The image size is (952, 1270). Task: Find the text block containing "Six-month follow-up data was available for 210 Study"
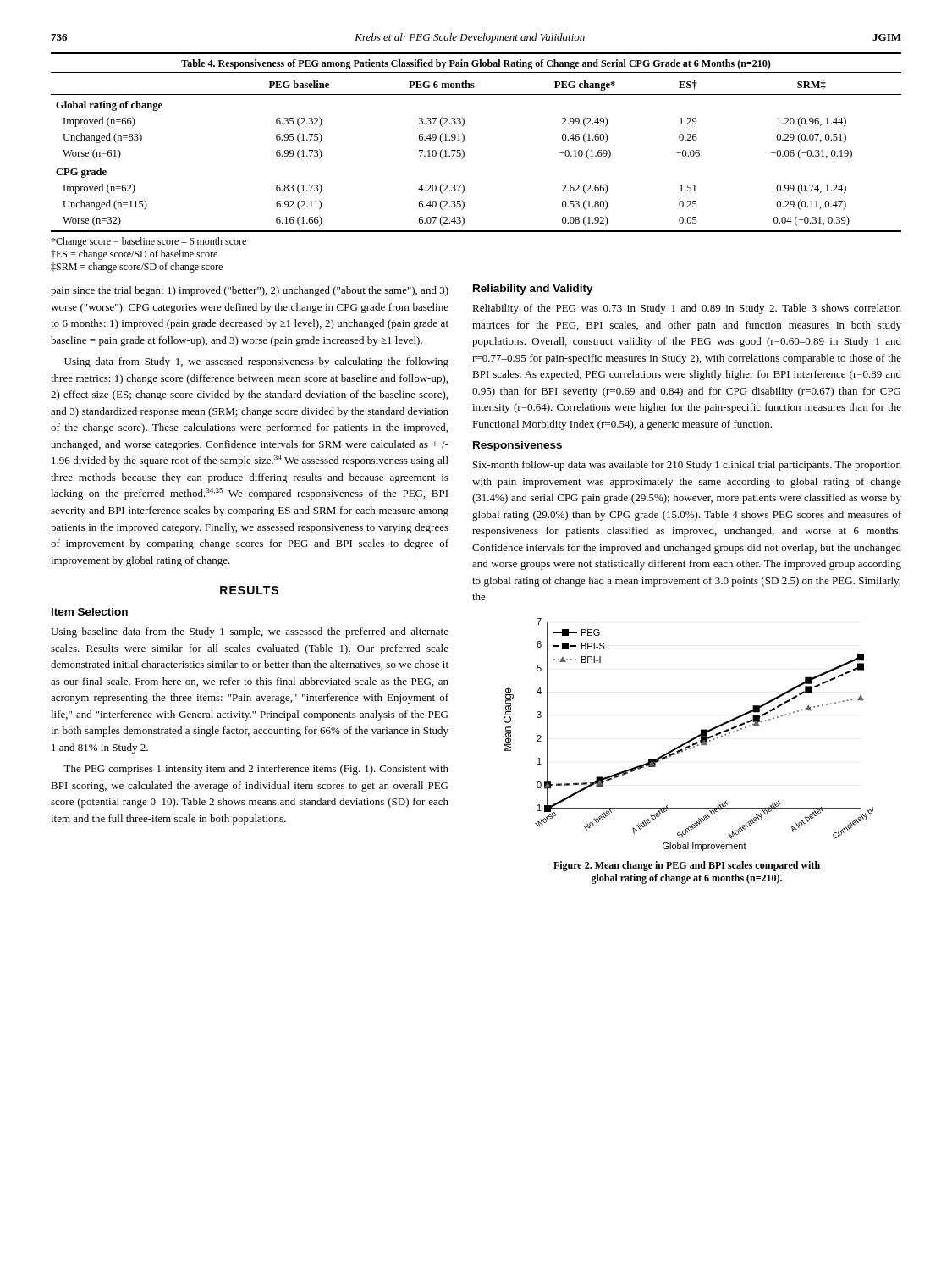point(687,531)
